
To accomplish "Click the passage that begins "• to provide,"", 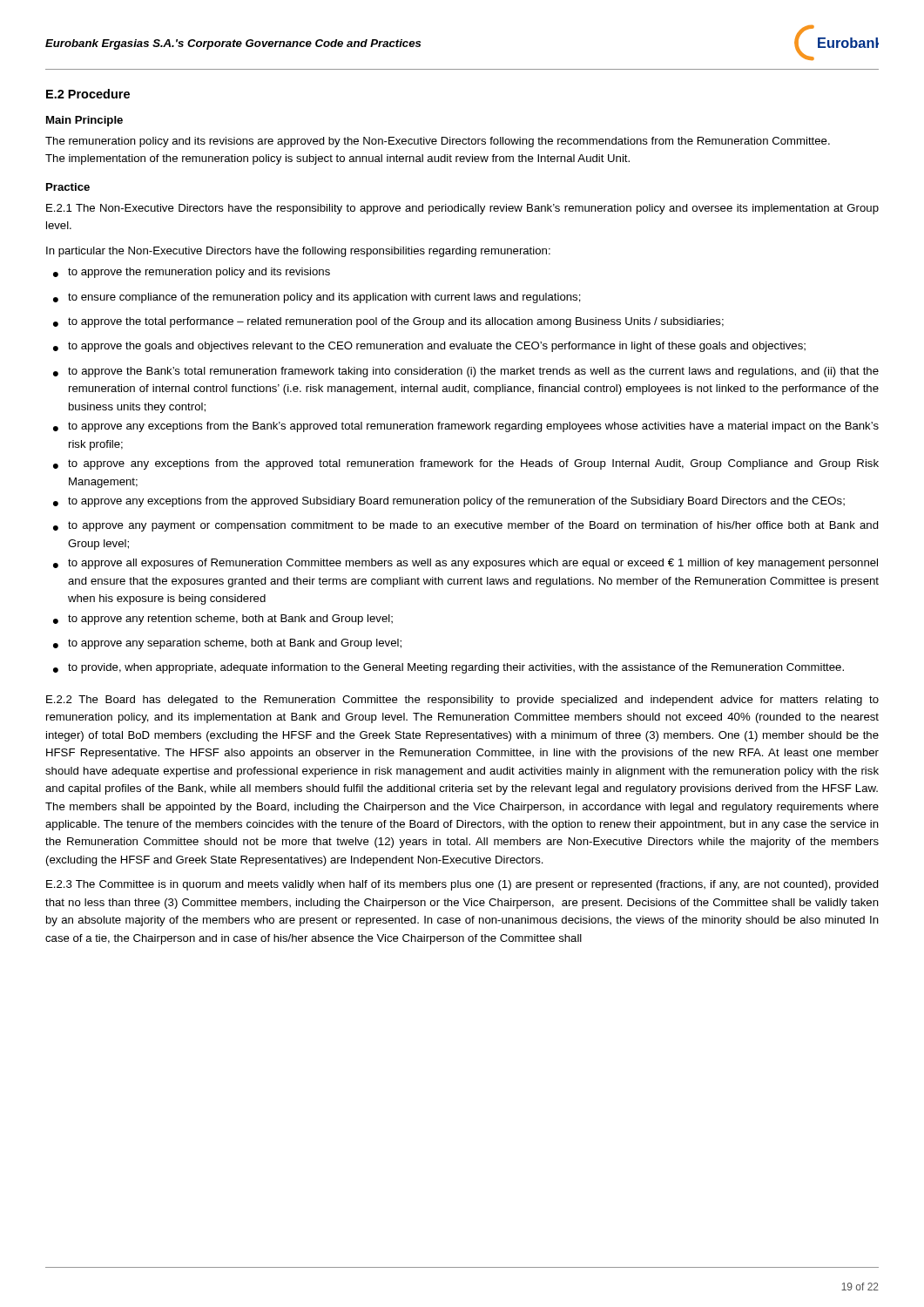I will click(466, 671).
